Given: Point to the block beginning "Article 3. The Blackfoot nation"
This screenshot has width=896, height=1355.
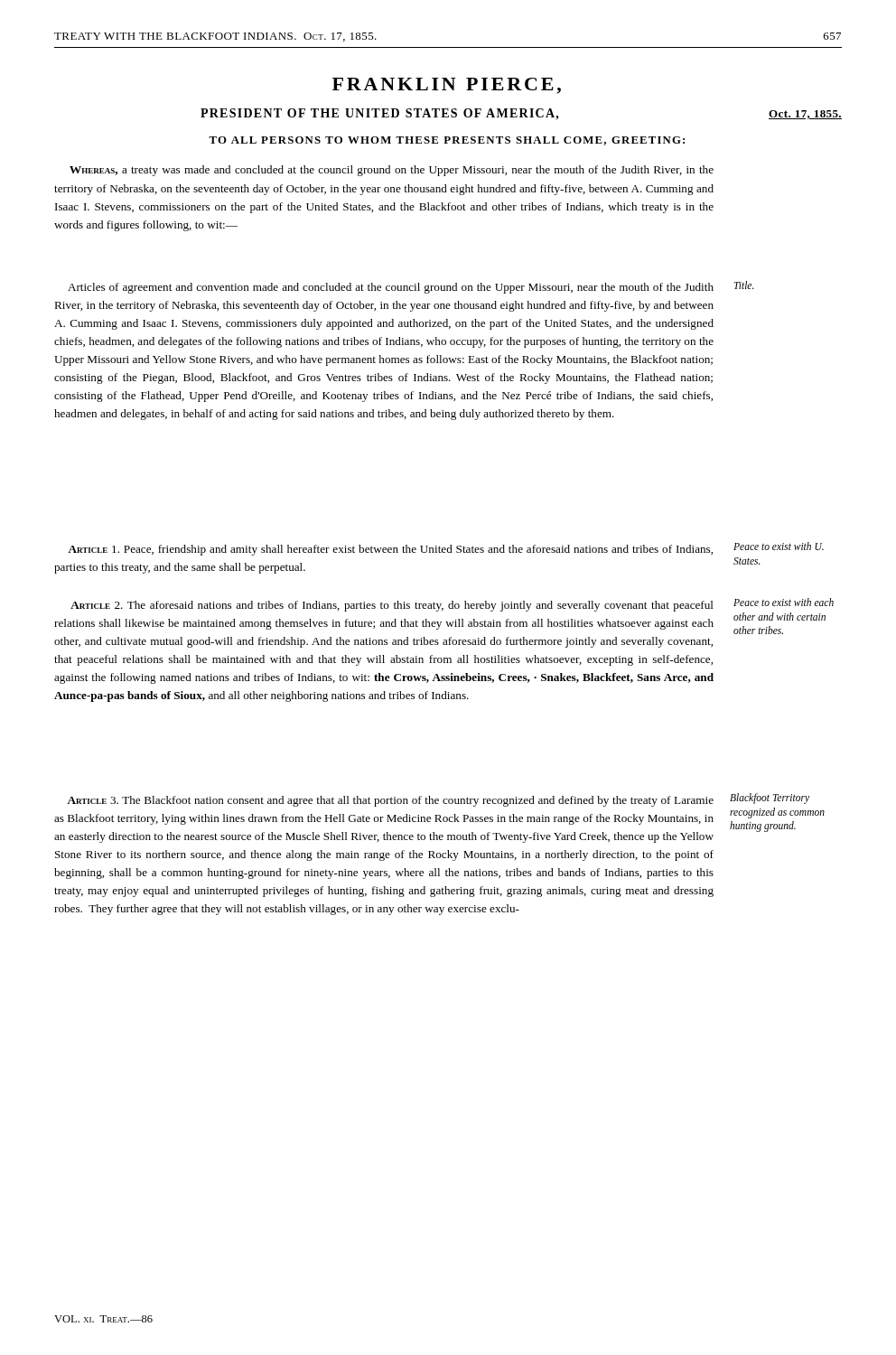Looking at the screenshot, I should (x=384, y=854).
